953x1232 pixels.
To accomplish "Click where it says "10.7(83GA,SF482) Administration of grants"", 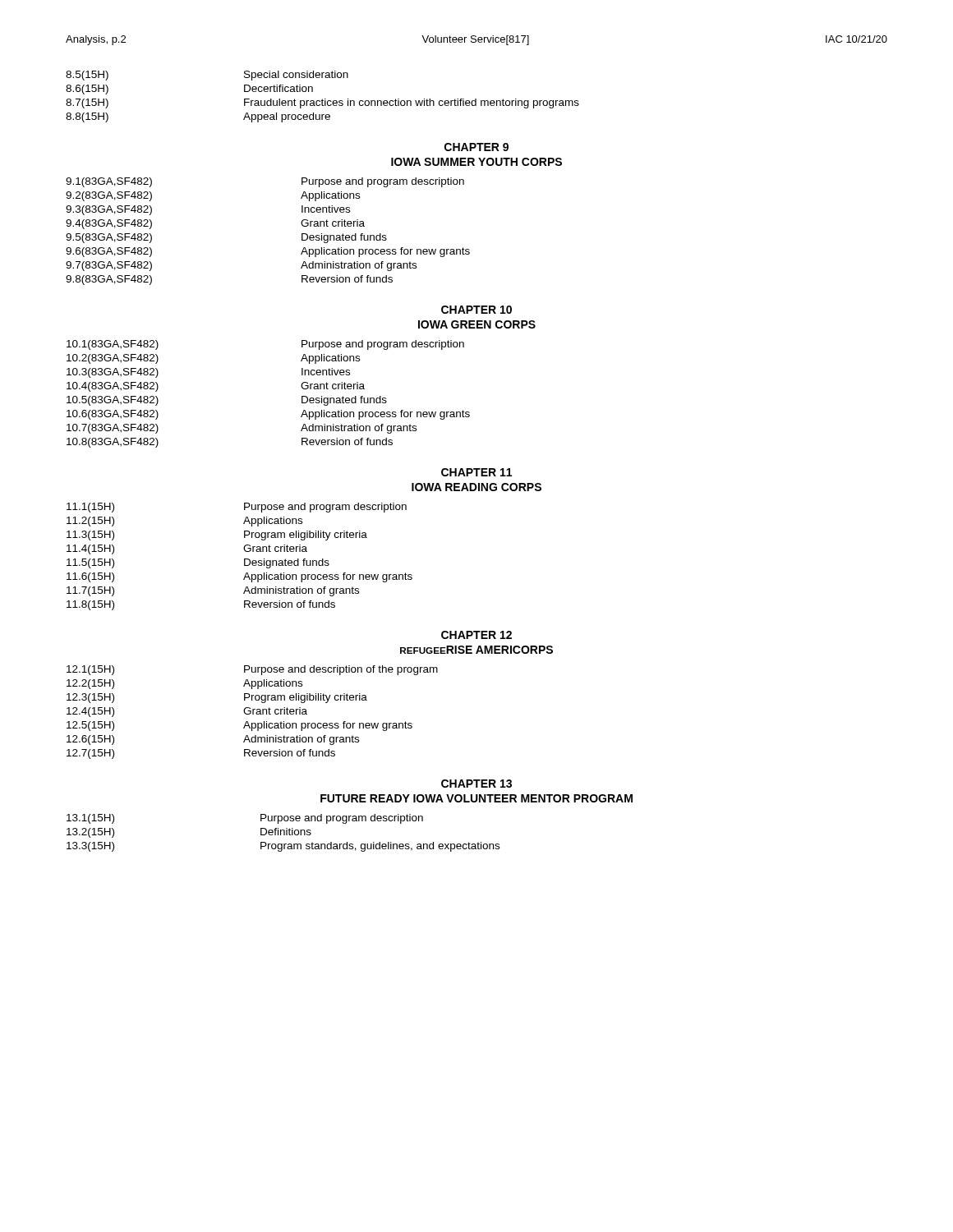I will click(111, 428).
